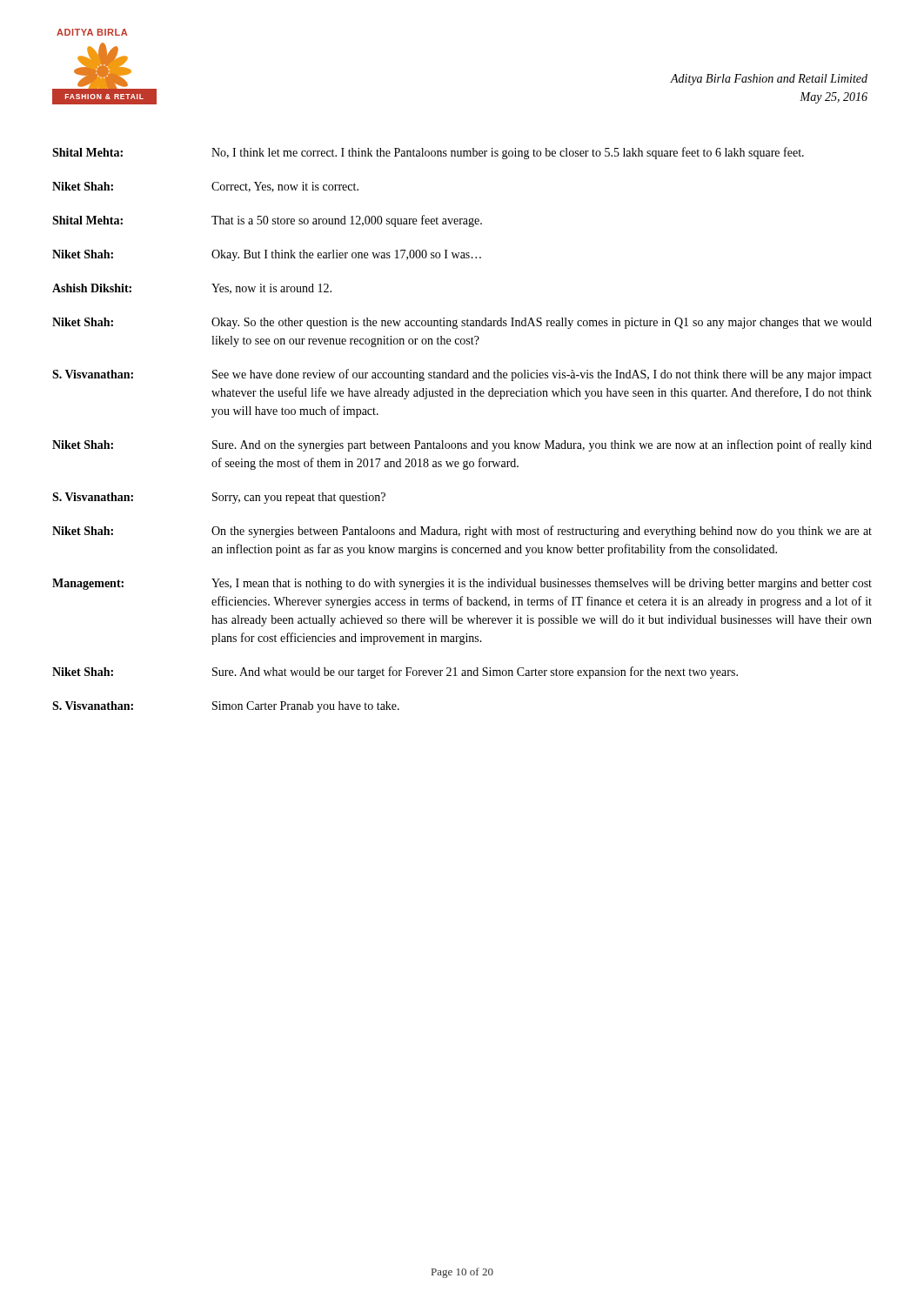
Task: Locate the passage starting "Niket Shah: Okay. But I think the earlier"
Action: point(462,254)
